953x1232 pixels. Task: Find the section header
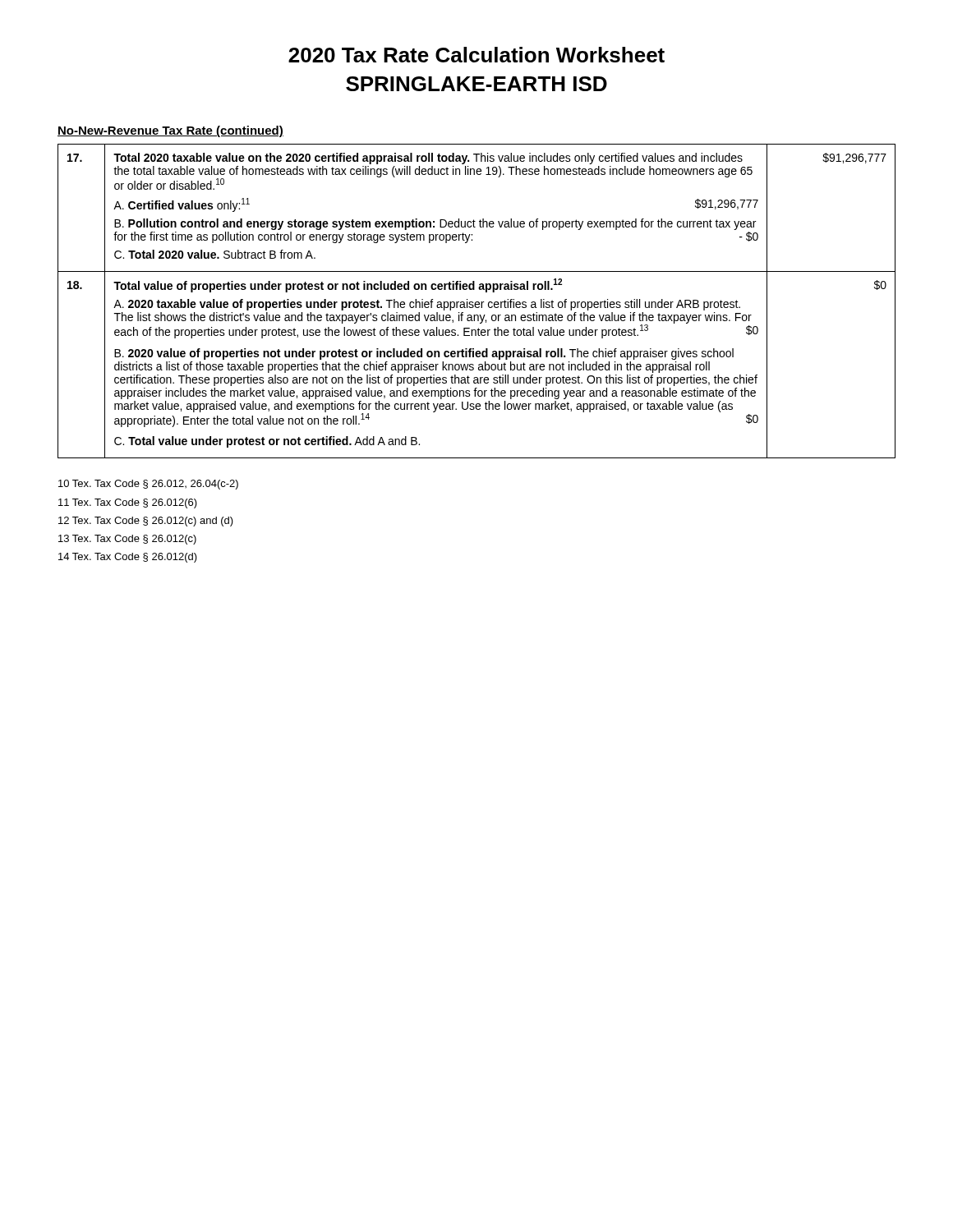[170, 130]
